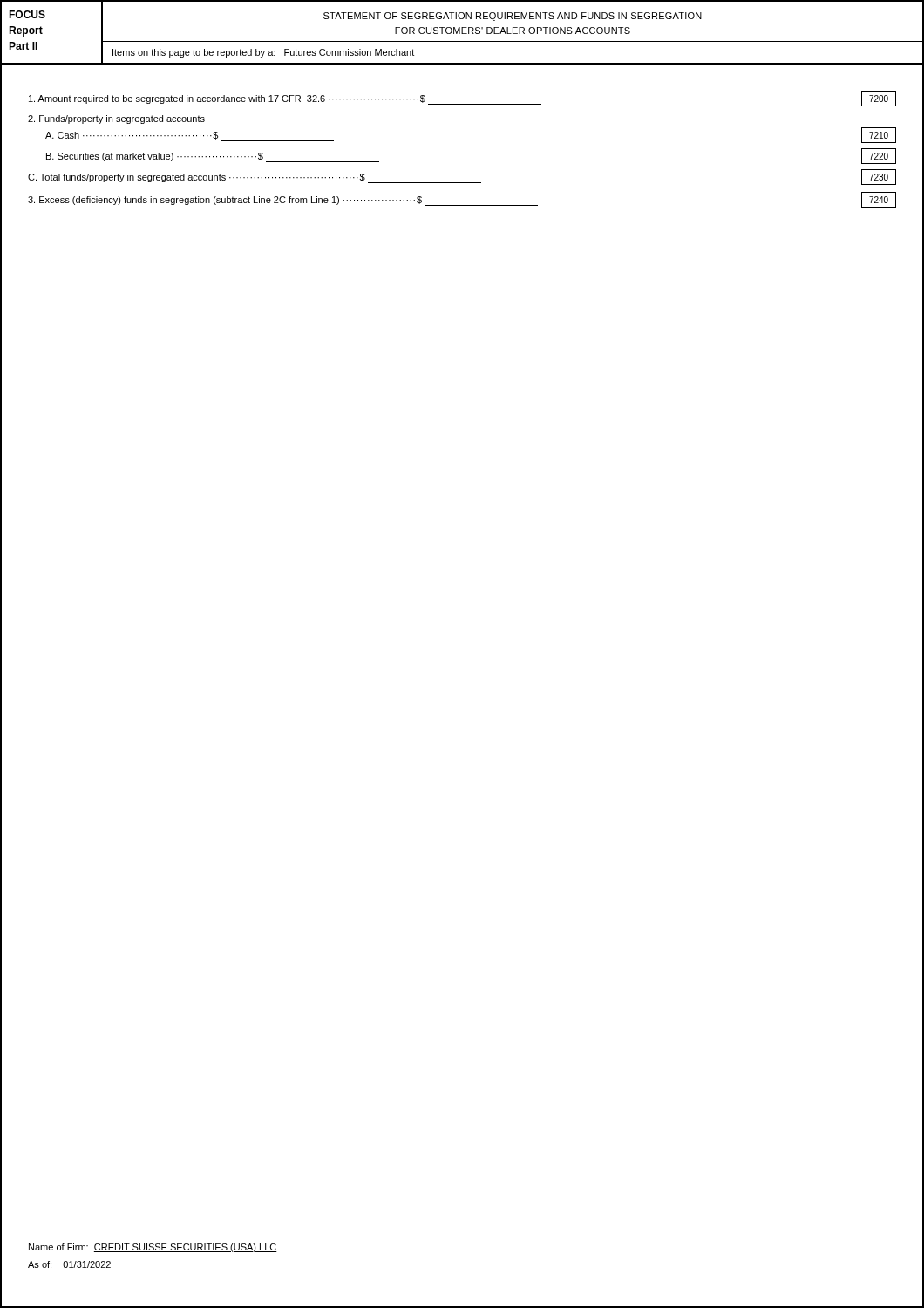This screenshot has width=924, height=1308.
Task: Find the passage starting "A. Cash ·····································$"
Action: 59,134
